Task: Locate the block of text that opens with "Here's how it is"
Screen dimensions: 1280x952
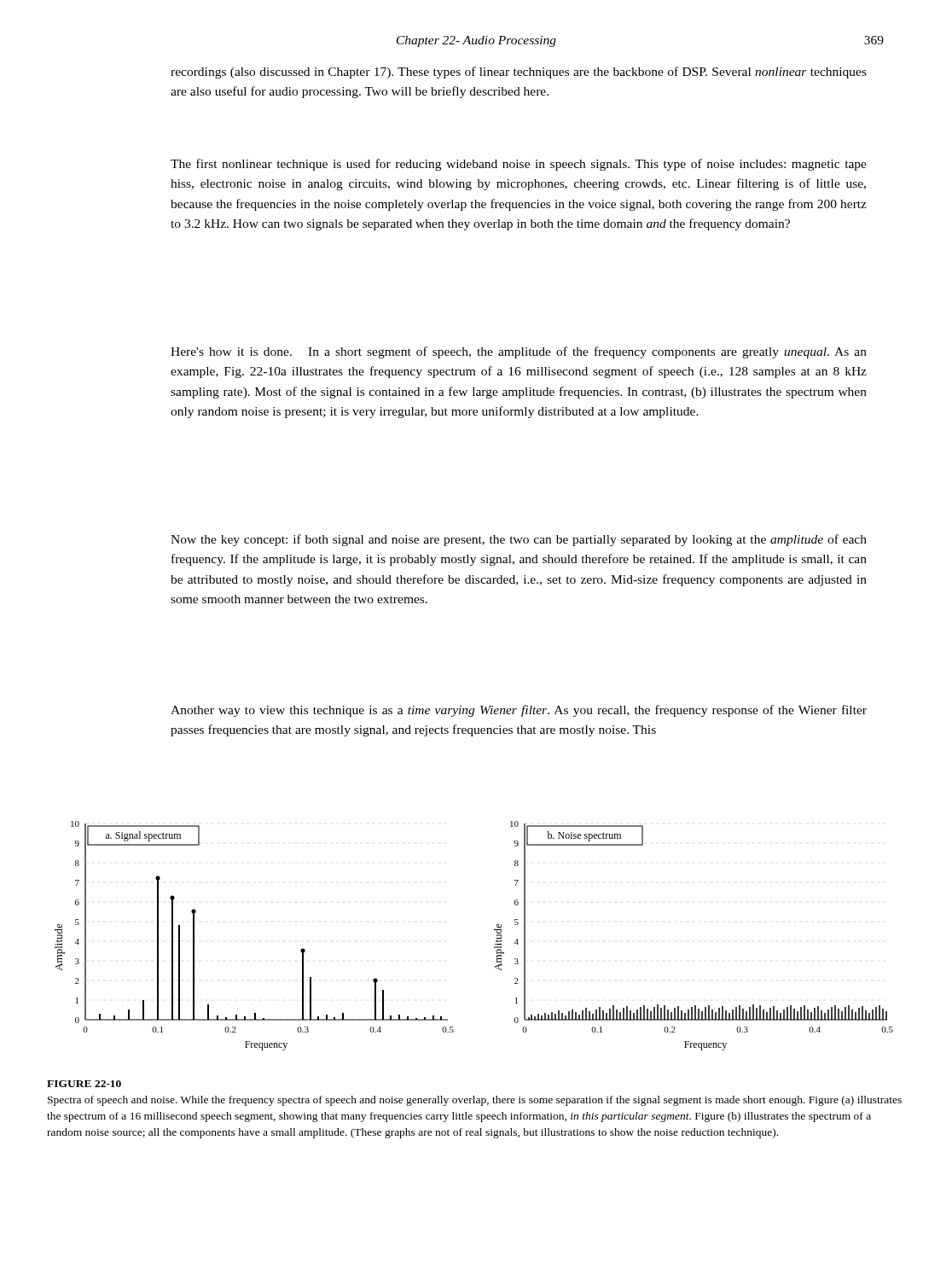Action: click(519, 381)
